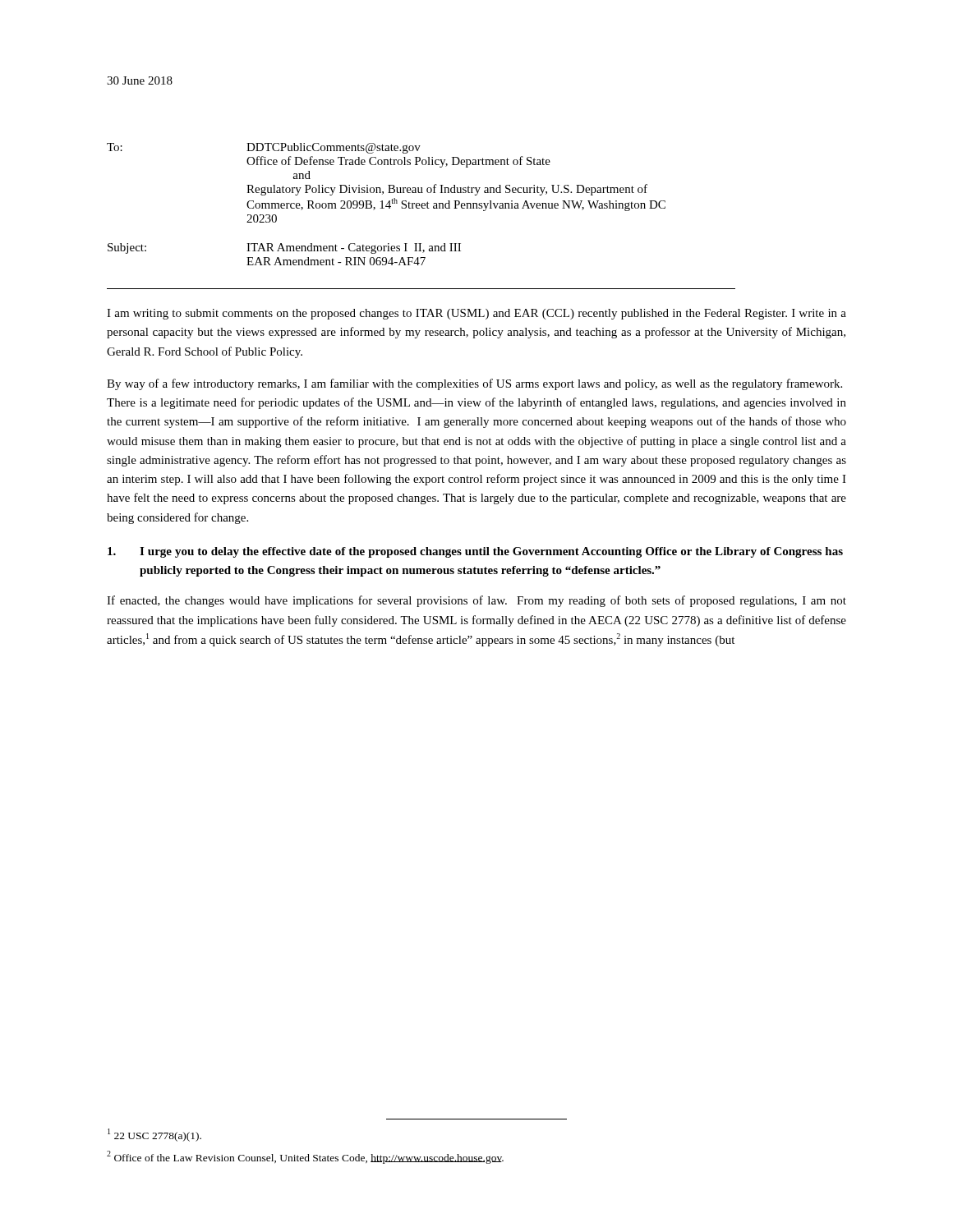Select the element starting "1 22 USC"
The height and width of the screenshot is (1232, 953).
pos(154,1134)
